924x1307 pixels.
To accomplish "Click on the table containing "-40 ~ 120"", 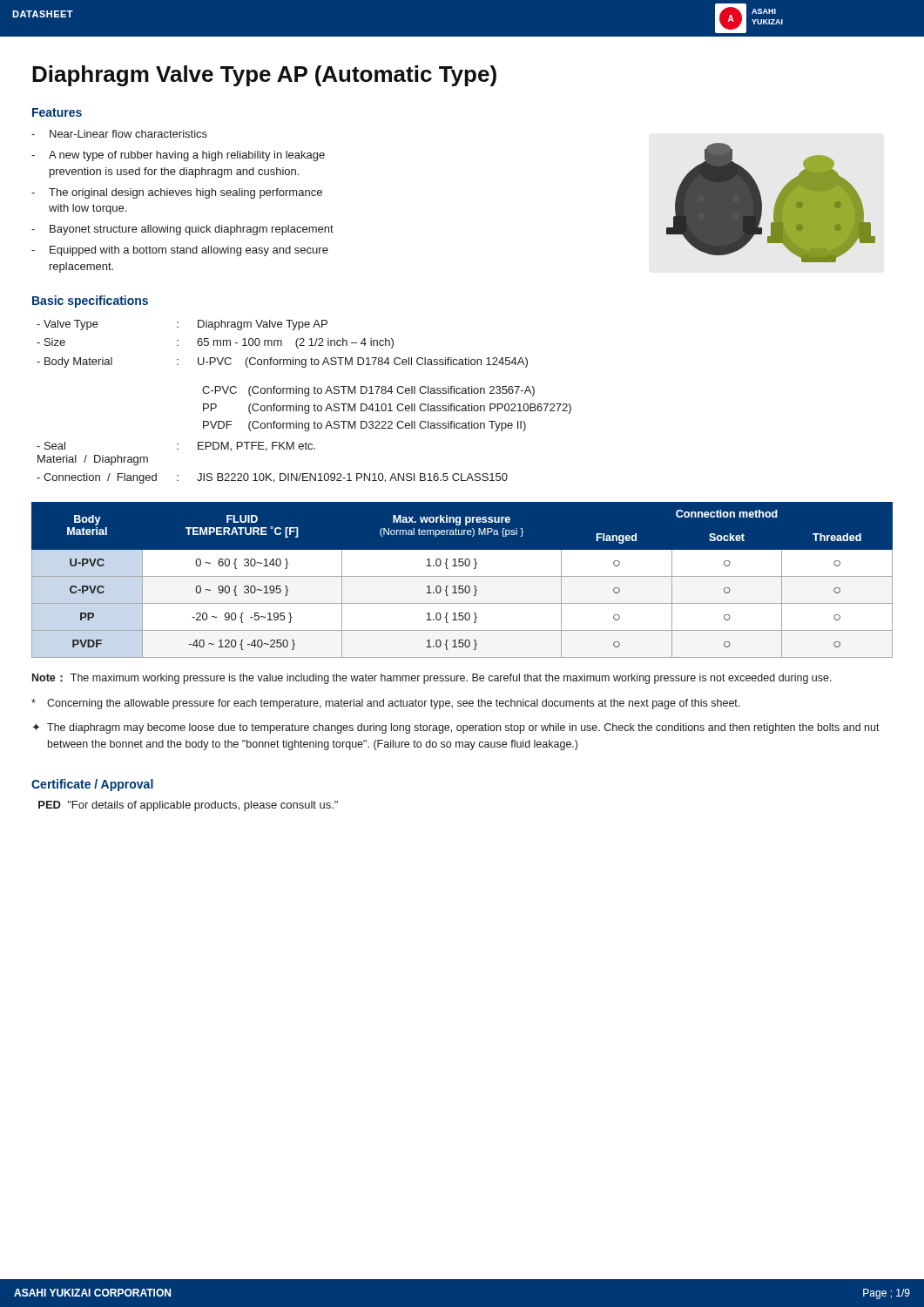I will [462, 580].
